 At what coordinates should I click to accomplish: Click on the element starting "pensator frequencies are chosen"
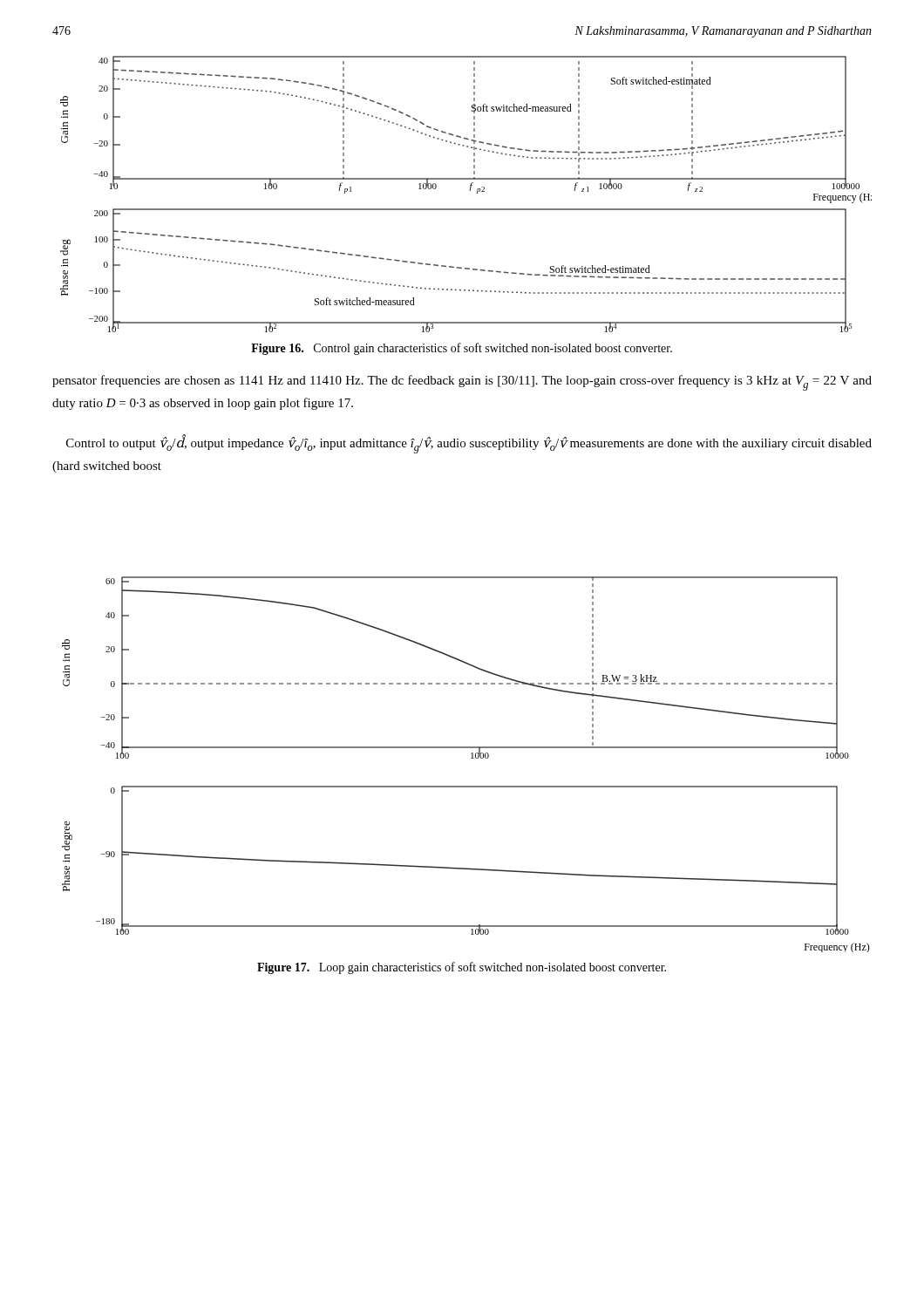tap(462, 392)
